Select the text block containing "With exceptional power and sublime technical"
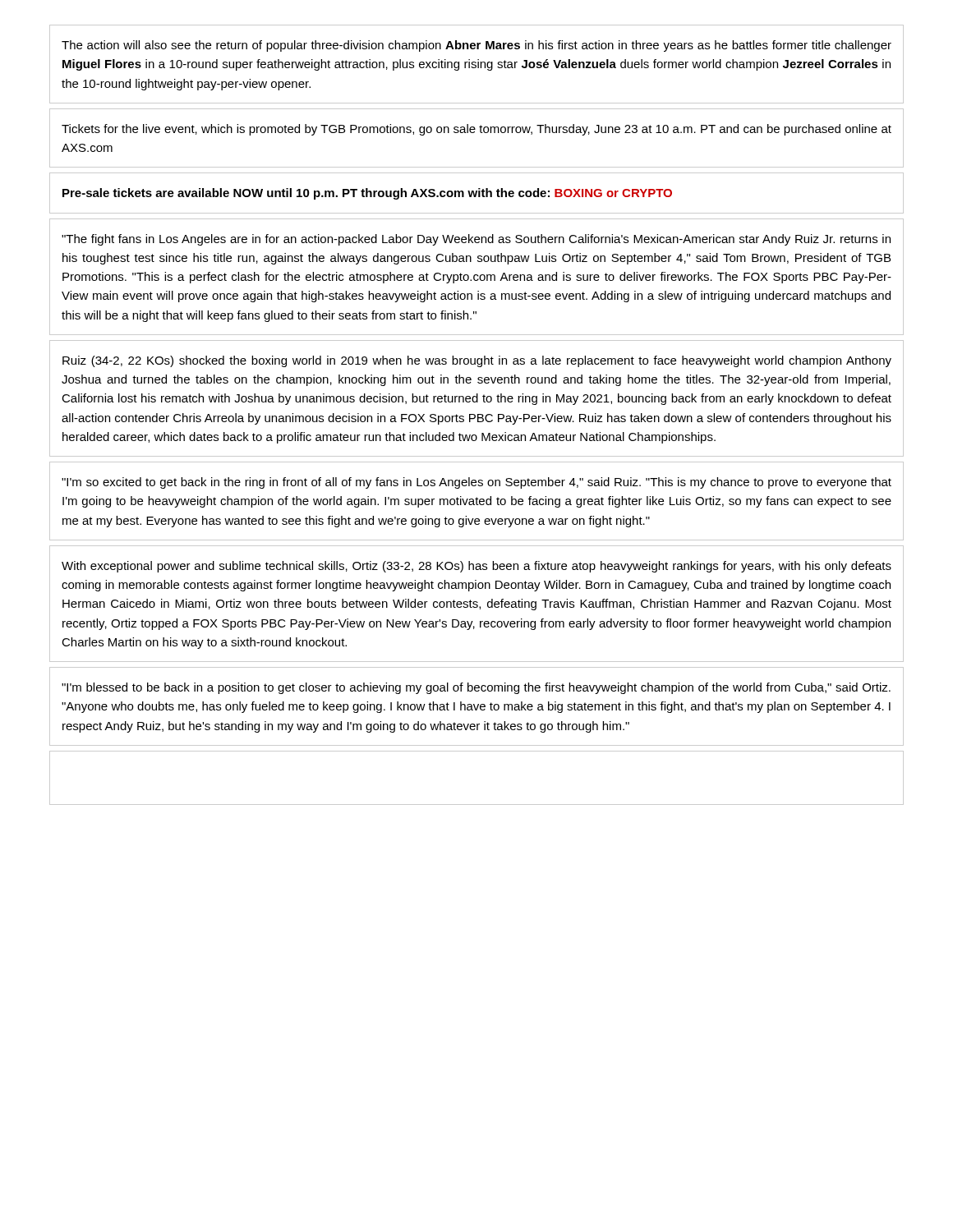The width and height of the screenshot is (953, 1232). (x=476, y=603)
